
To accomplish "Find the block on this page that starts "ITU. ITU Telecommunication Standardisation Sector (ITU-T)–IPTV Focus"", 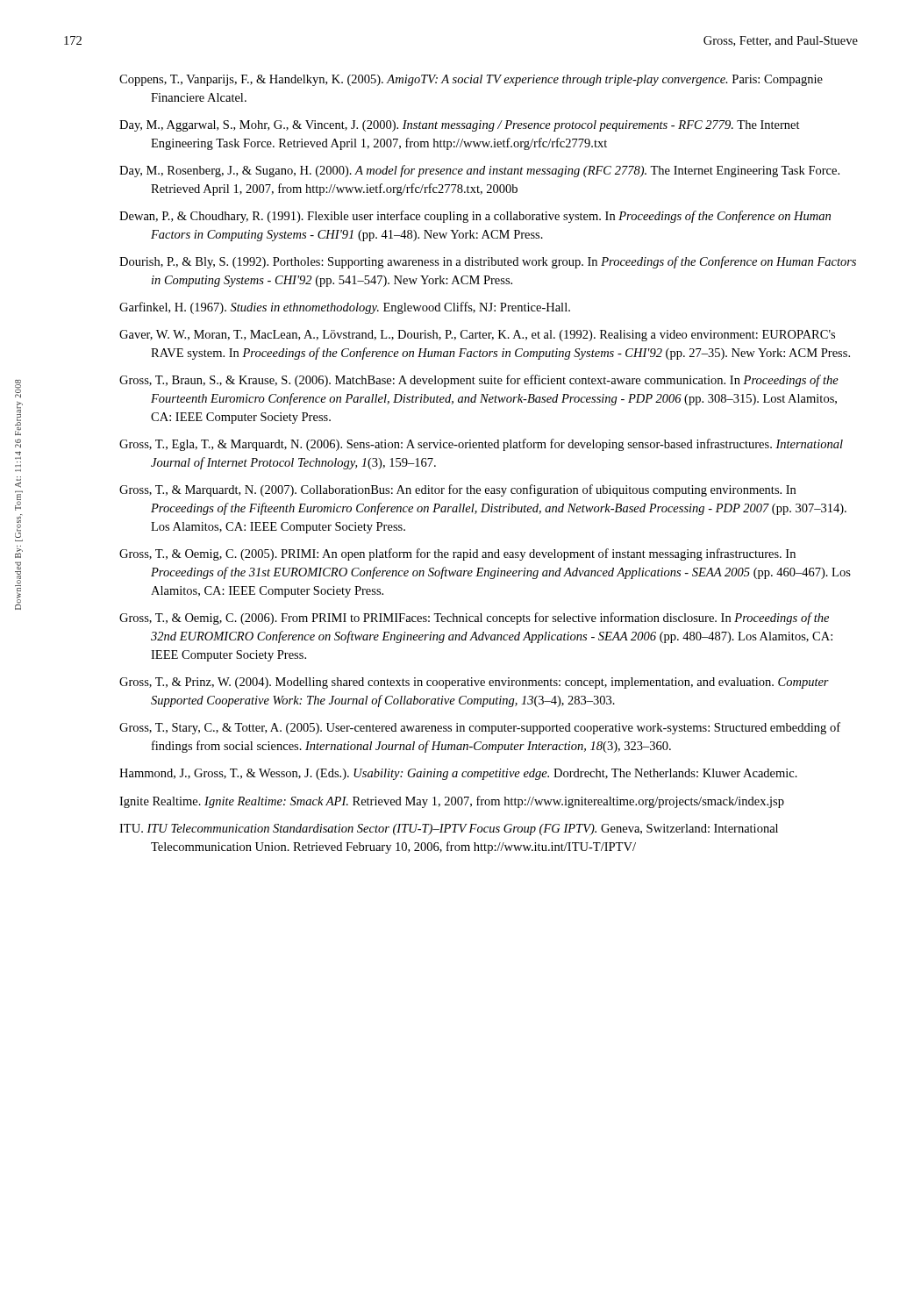I will point(449,837).
